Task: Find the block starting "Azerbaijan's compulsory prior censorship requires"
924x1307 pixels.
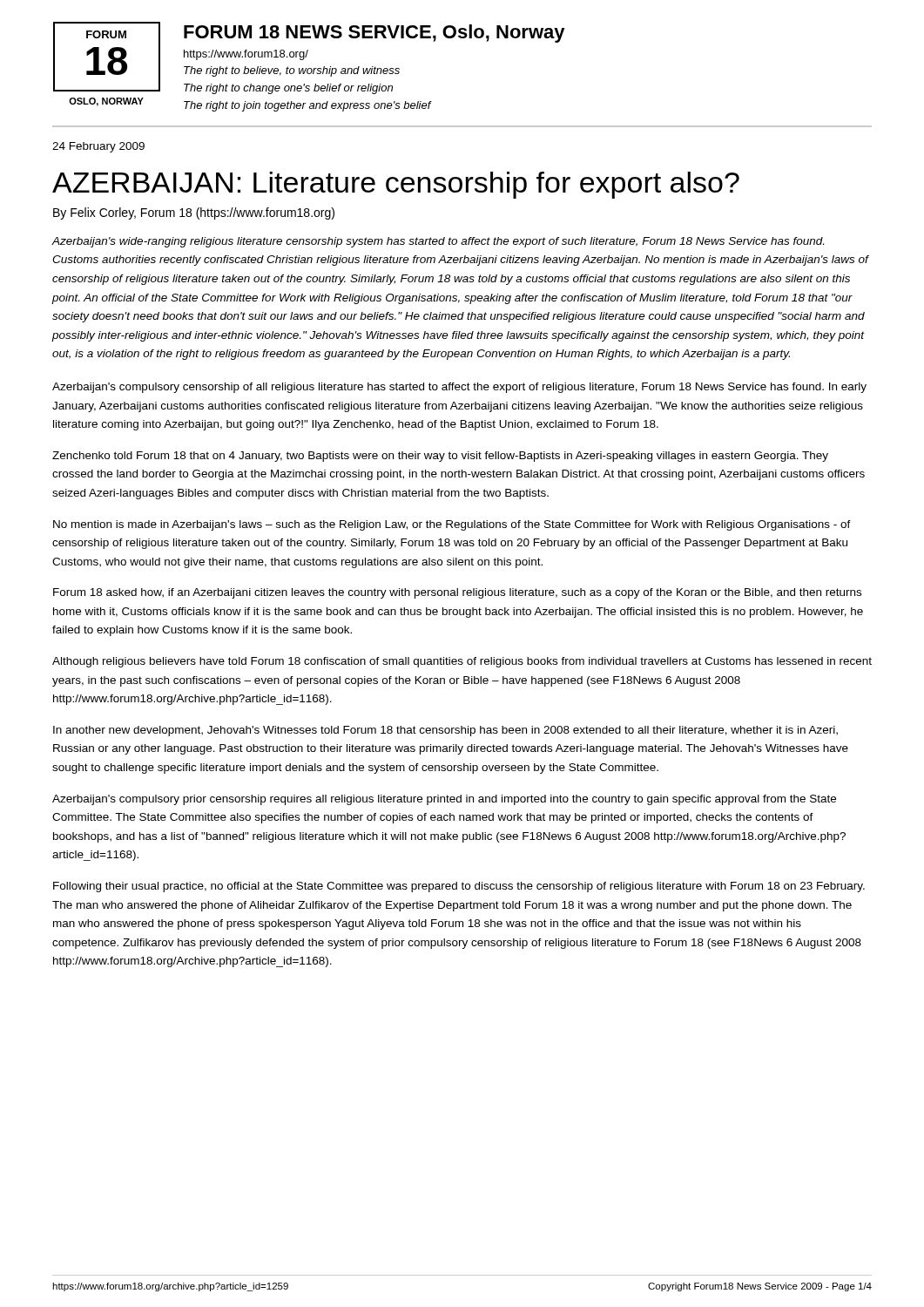Action: tap(449, 826)
